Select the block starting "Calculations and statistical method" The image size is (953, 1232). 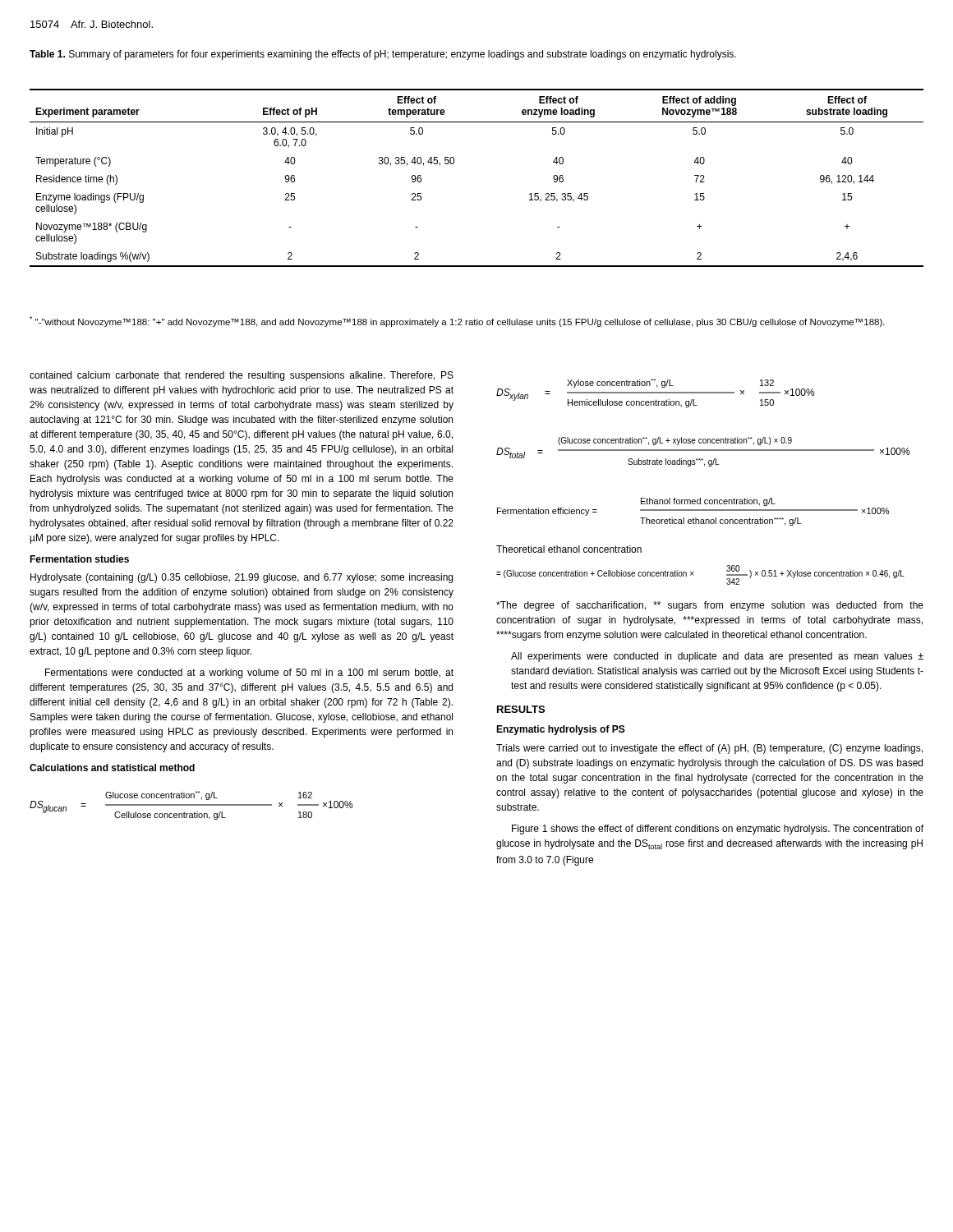112,768
